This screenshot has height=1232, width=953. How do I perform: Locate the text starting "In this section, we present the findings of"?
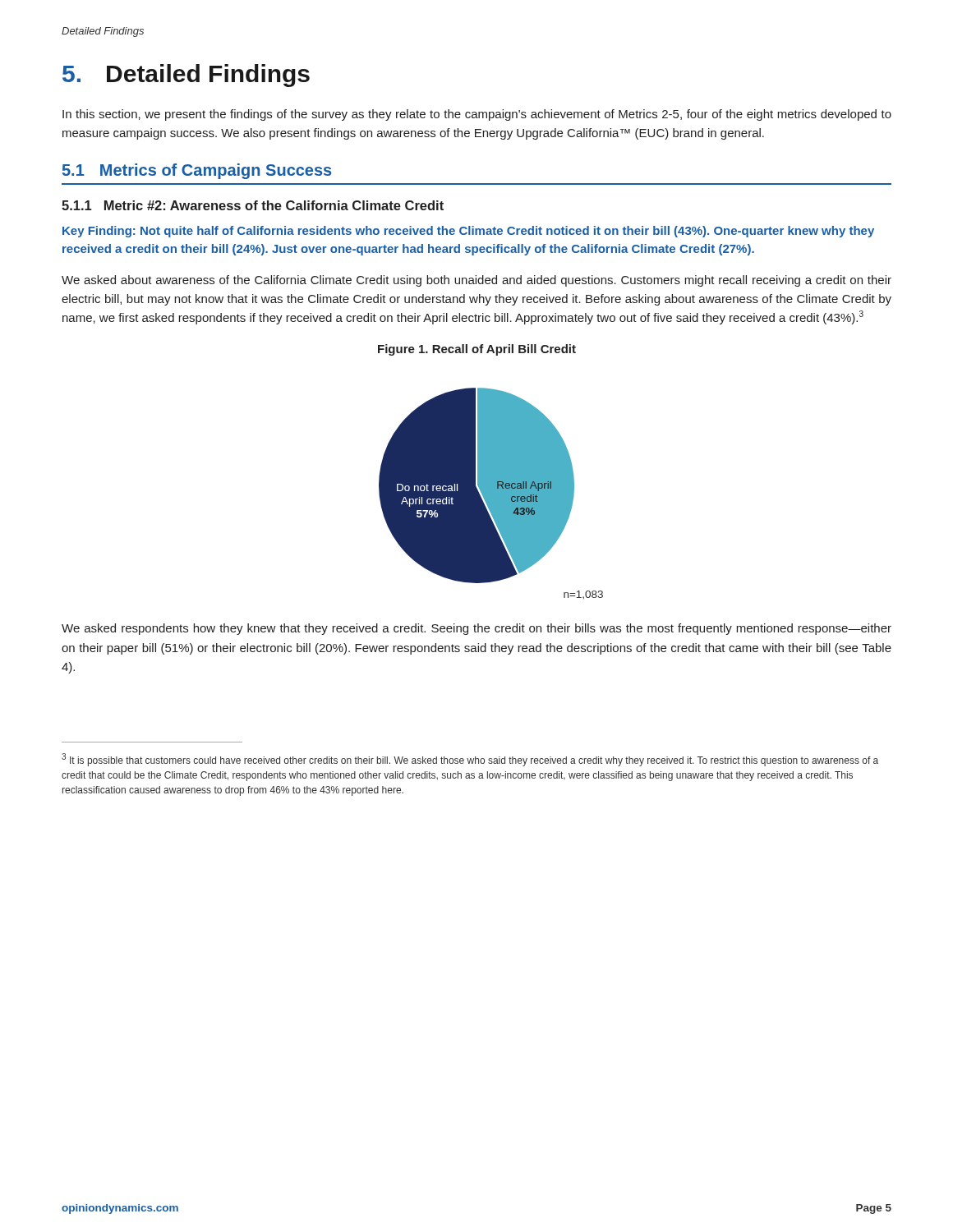476,123
